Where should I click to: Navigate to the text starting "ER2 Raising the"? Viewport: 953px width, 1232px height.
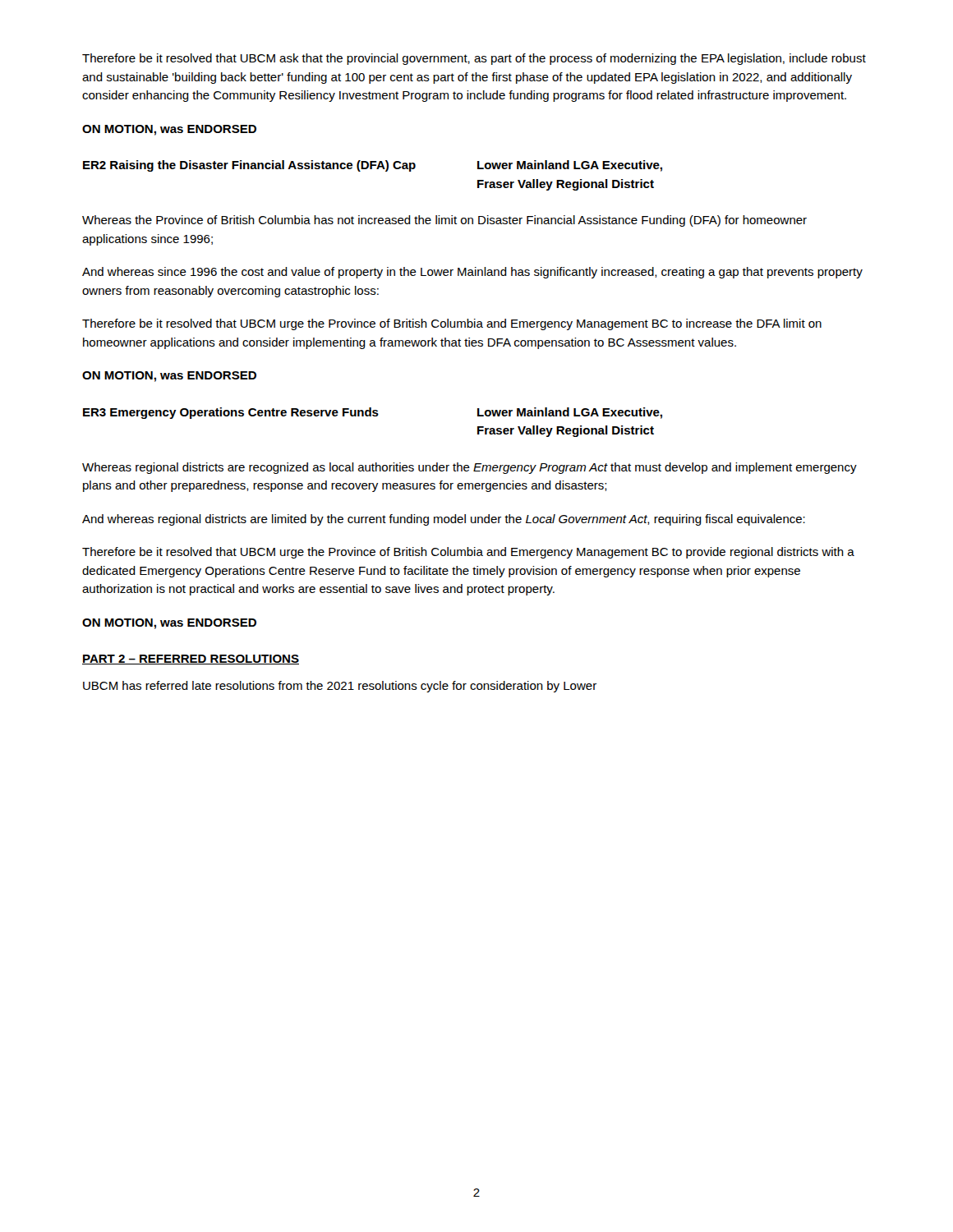click(x=373, y=175)
